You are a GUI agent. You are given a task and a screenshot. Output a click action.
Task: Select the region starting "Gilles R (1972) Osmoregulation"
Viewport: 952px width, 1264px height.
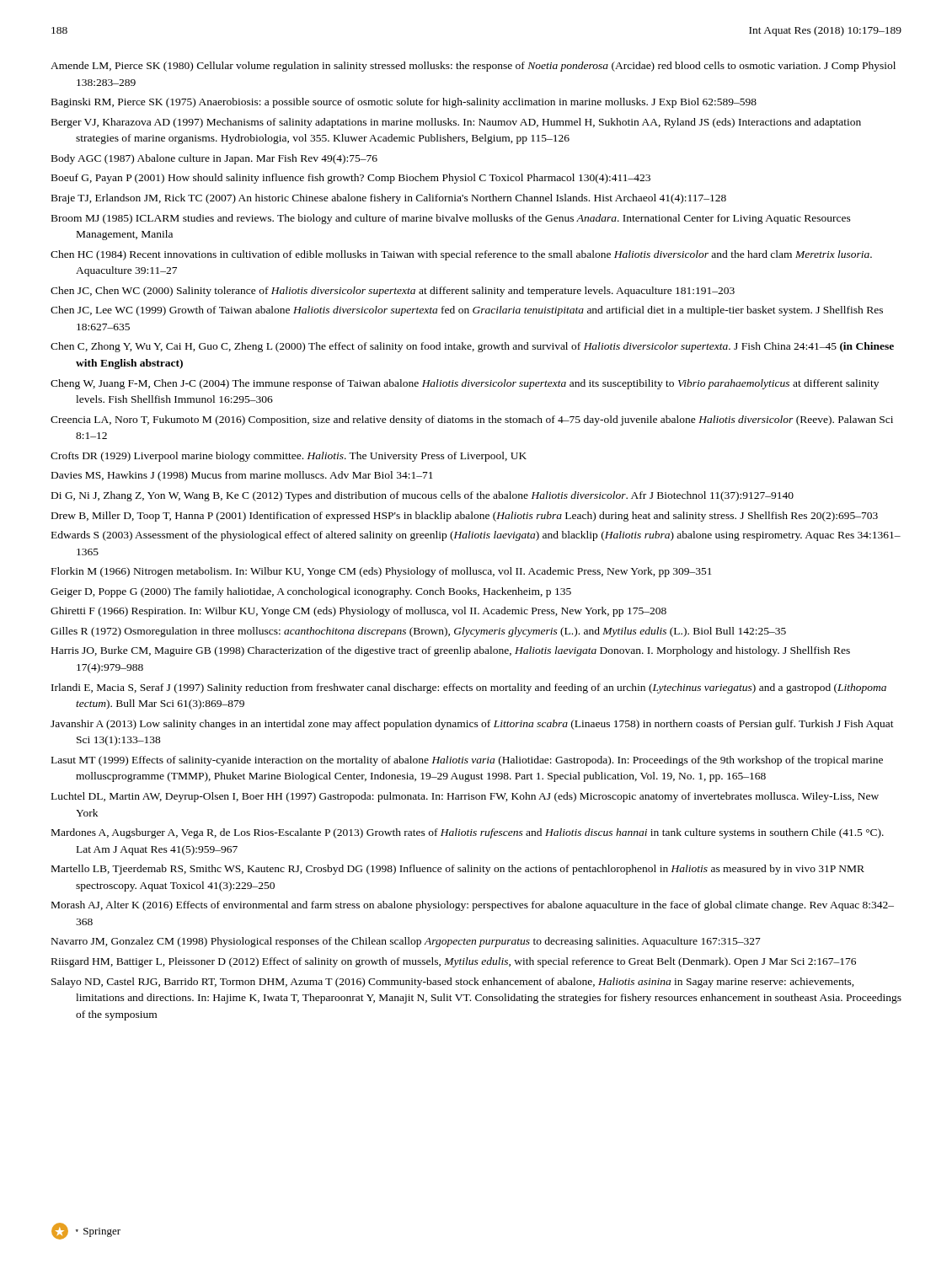coord(418,631)
